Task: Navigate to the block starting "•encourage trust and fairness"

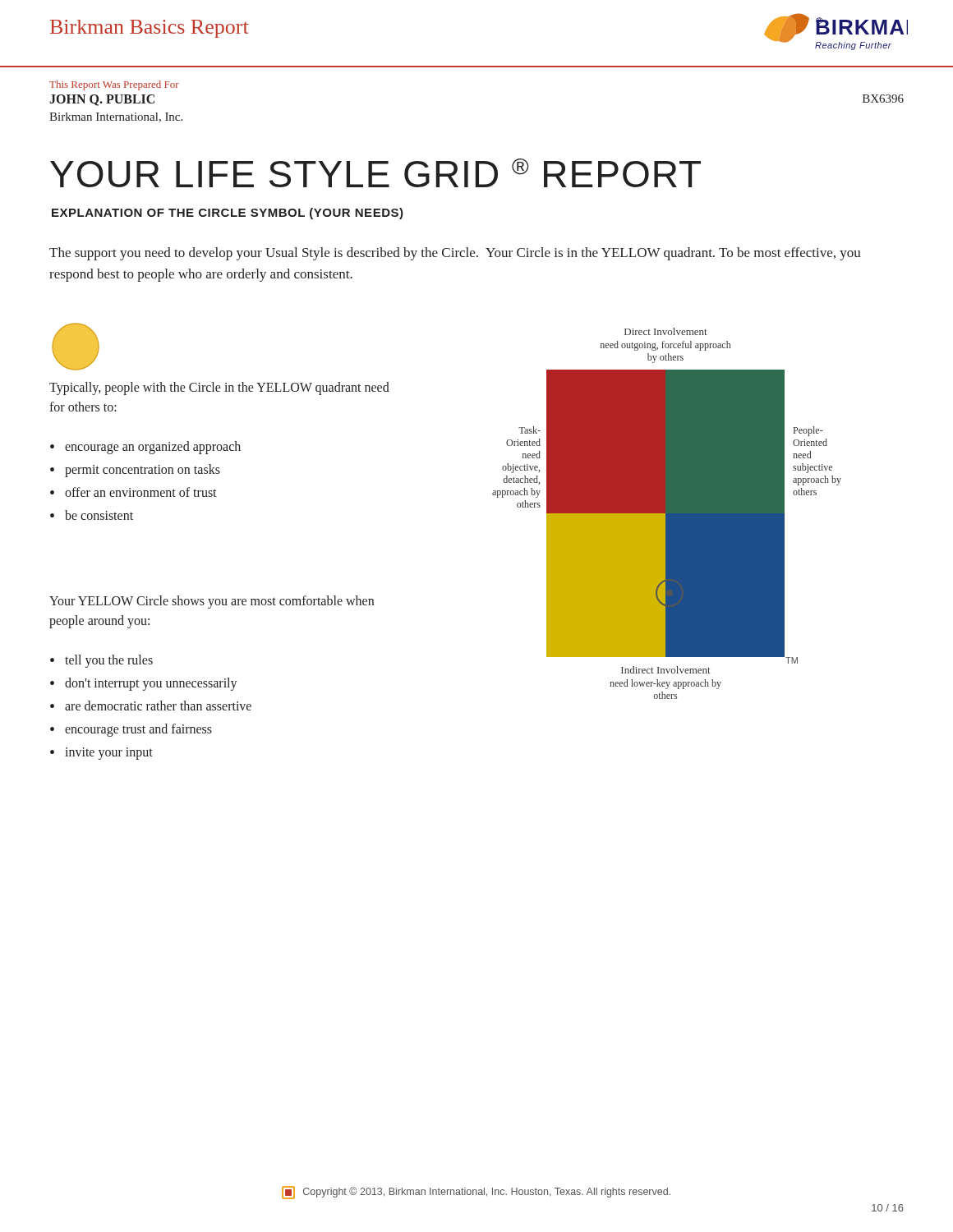Action: pos(131,729)
